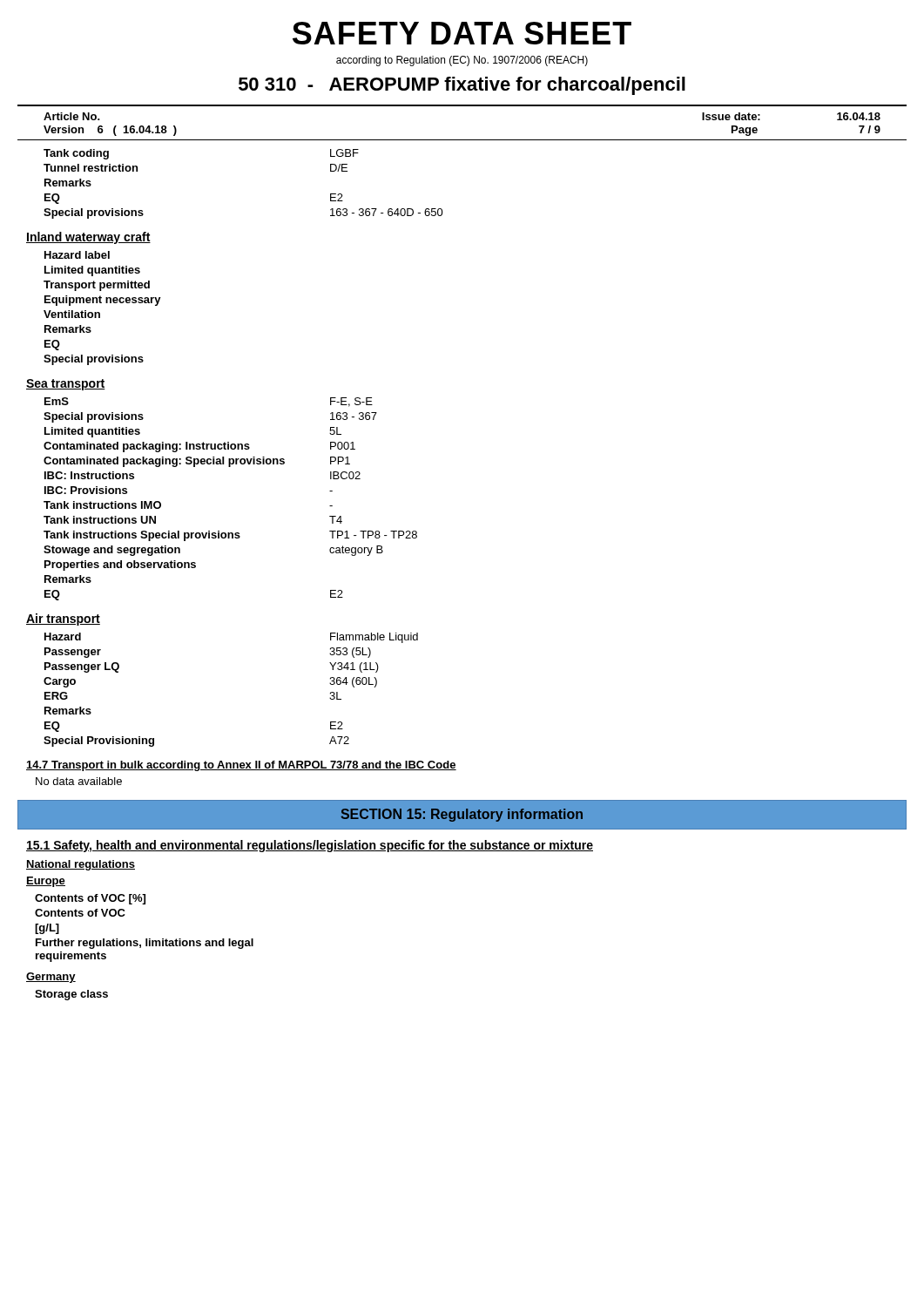Navigate to the block starting "Storage class"
Viewport: 924px width, 1307px height.
tap(71, 995)
